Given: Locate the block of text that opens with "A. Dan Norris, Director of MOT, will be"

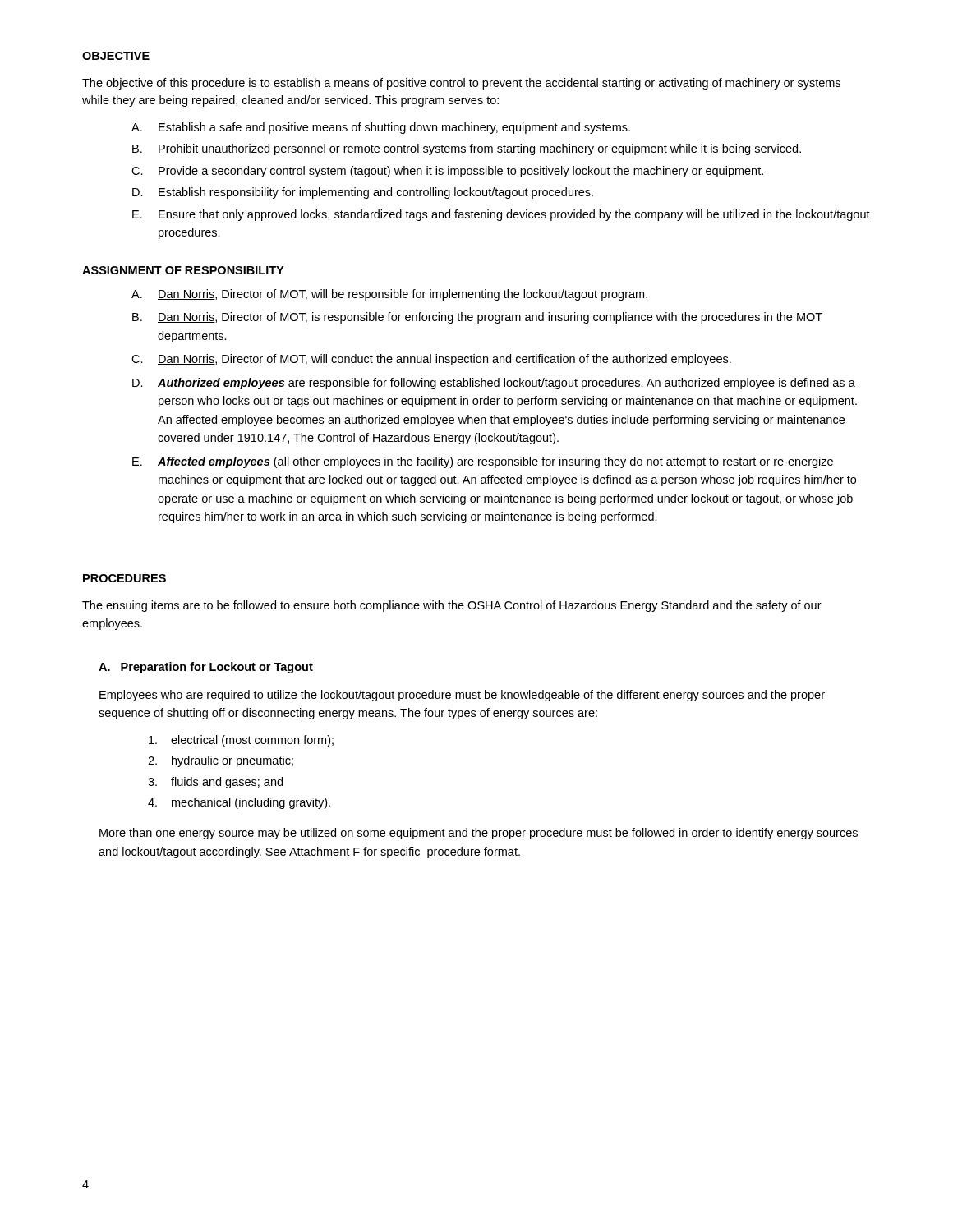Looking at the screenshot, I should tap(501, 294).
